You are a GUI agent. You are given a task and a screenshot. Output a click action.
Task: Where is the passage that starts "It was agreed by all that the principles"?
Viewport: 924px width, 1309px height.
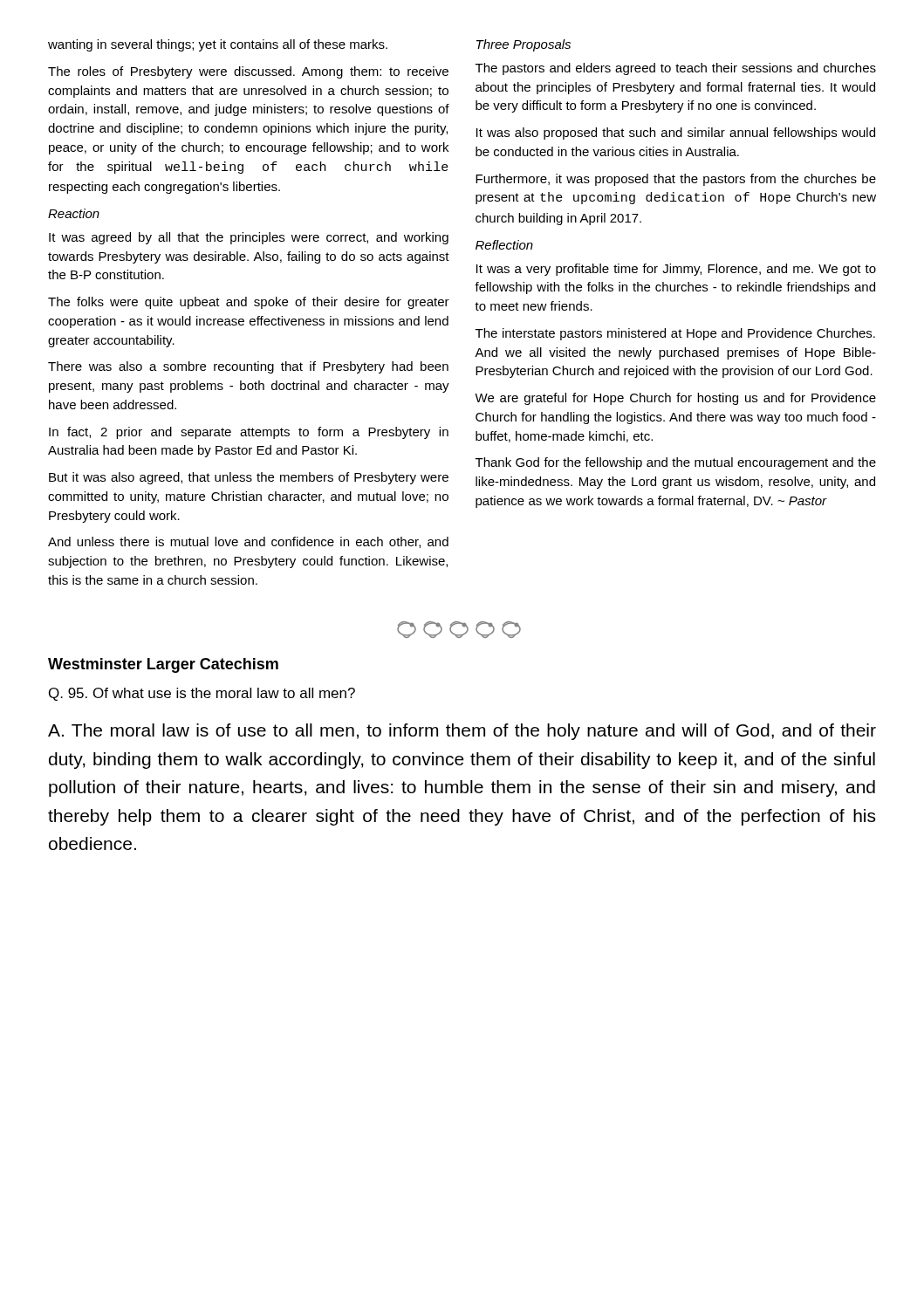tap(248, 256)
